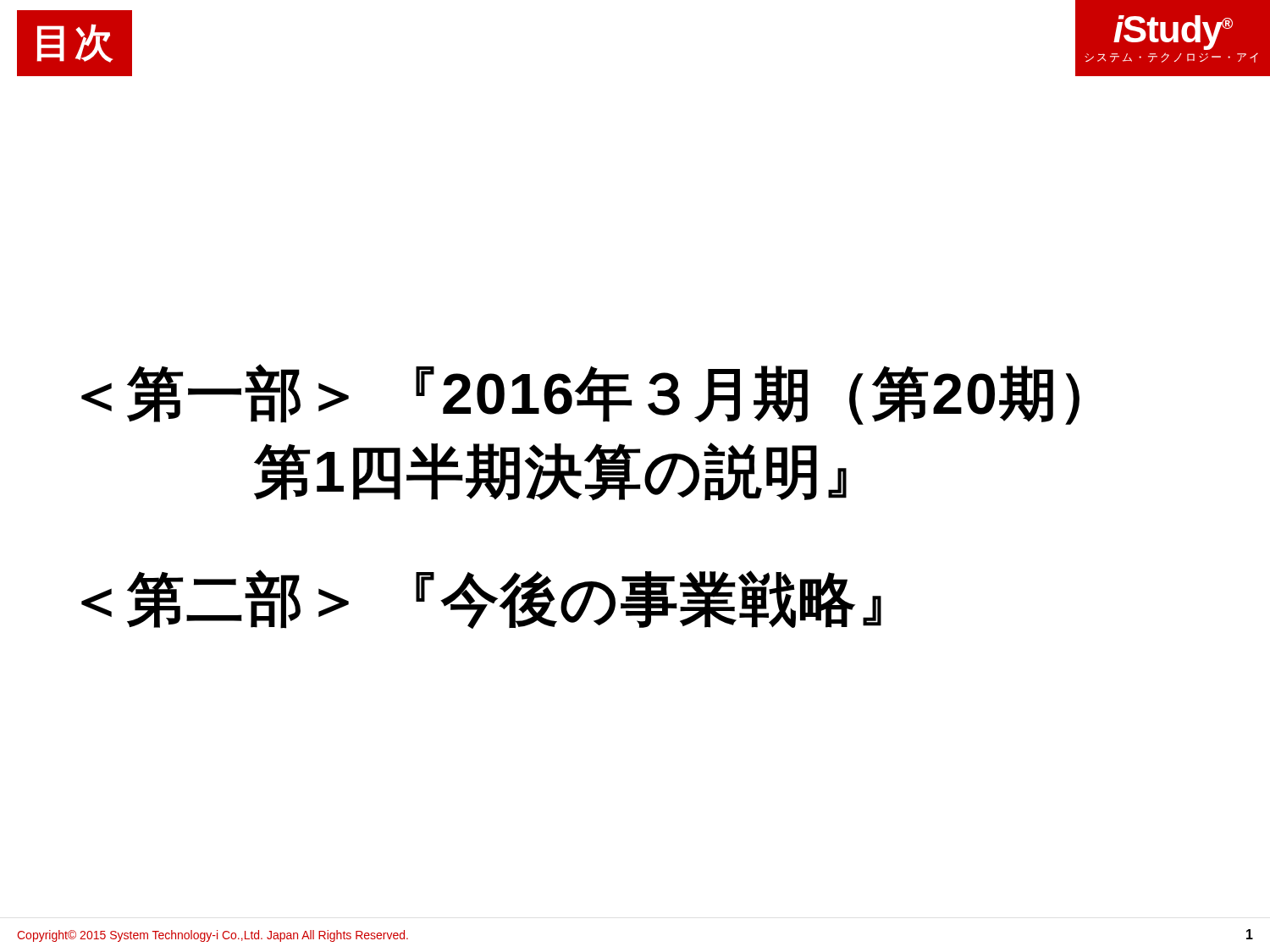The image size is (1270, 952).
Task: Where does it say "＜第一部＞ 『2016年３月期（第20期） 第1四半期決算の説明』"?
Action: click(x=593, y=433)
